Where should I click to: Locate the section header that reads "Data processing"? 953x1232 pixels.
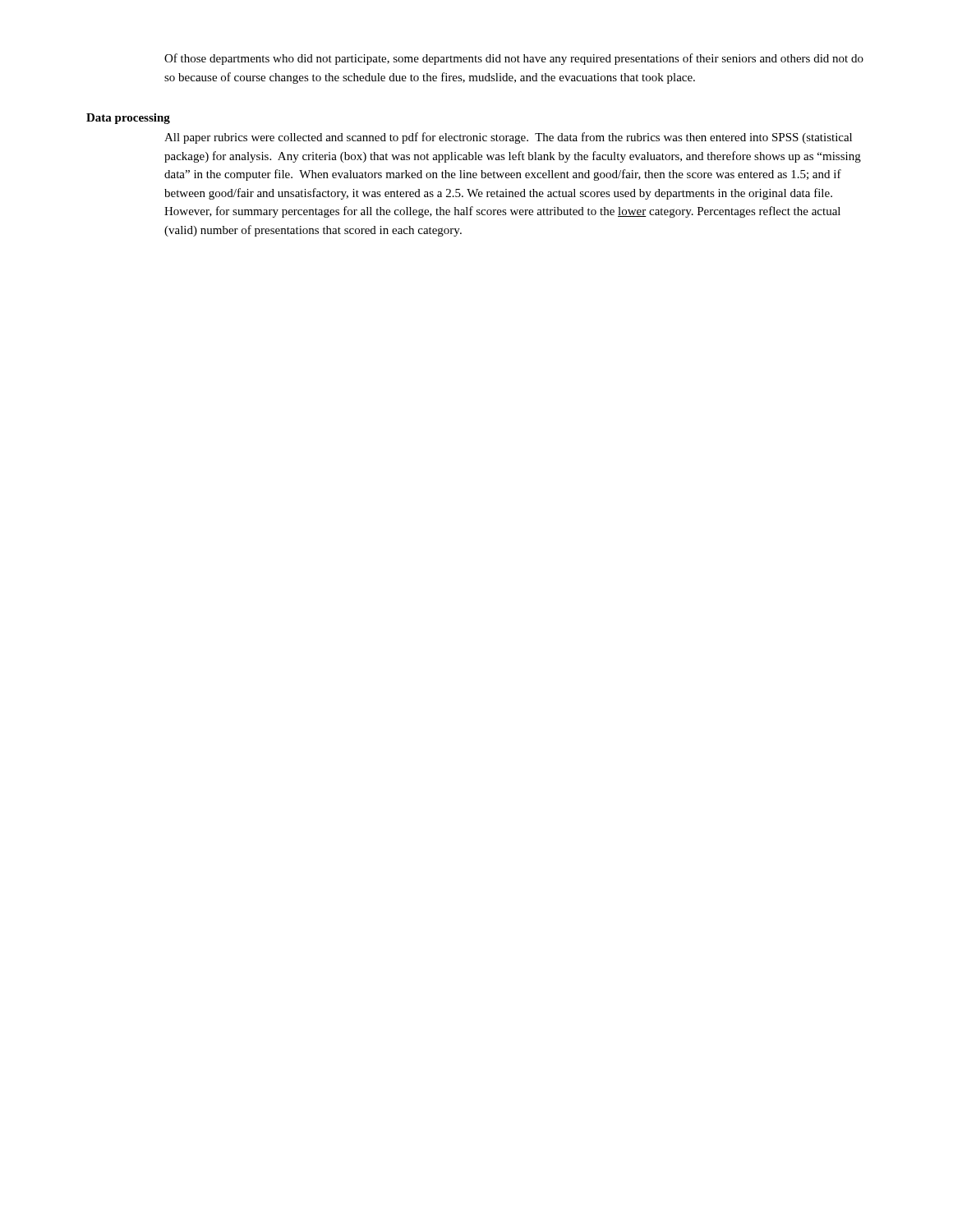tap(128, 117)
